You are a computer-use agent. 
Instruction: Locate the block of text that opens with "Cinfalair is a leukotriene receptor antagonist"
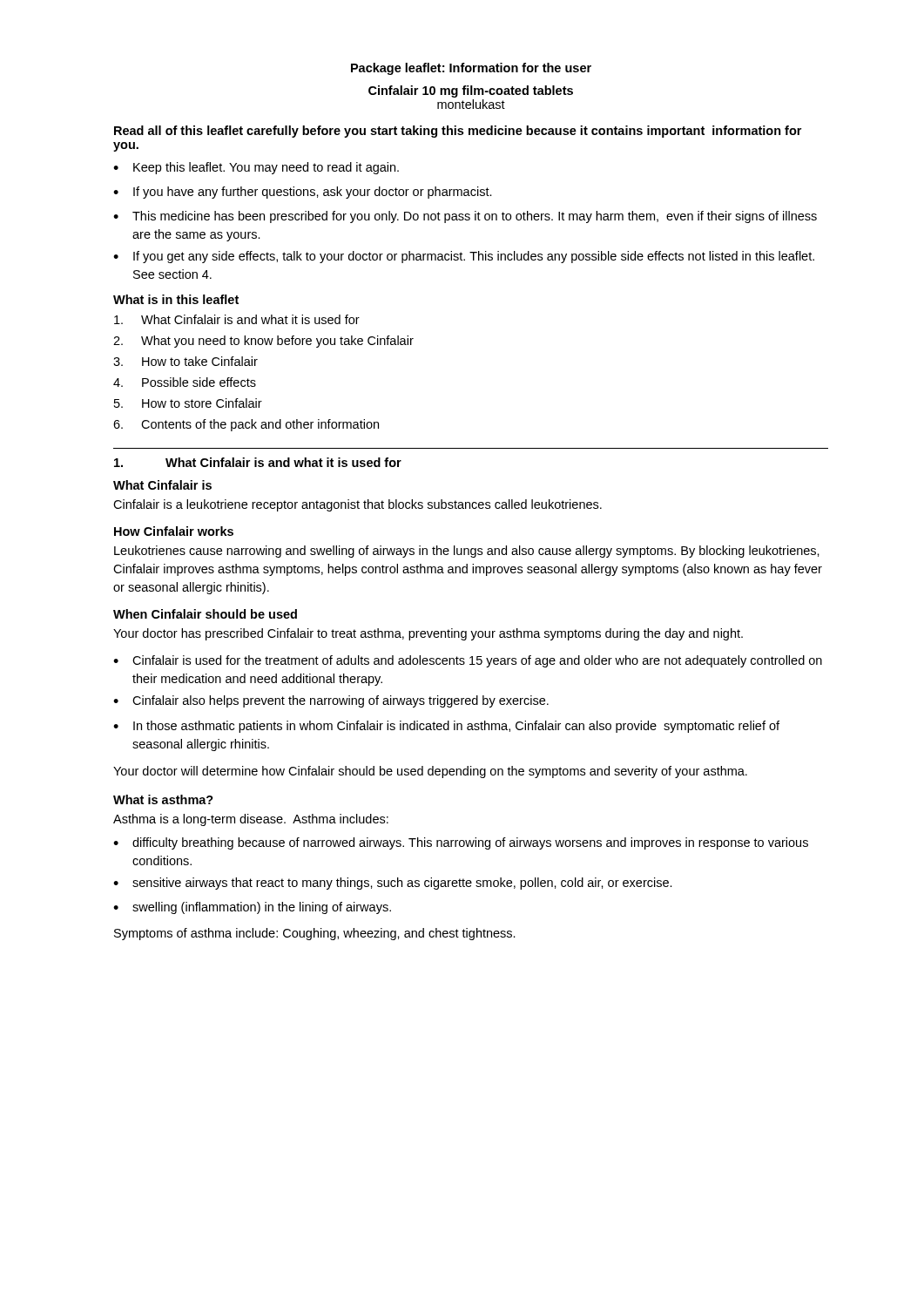358,505
